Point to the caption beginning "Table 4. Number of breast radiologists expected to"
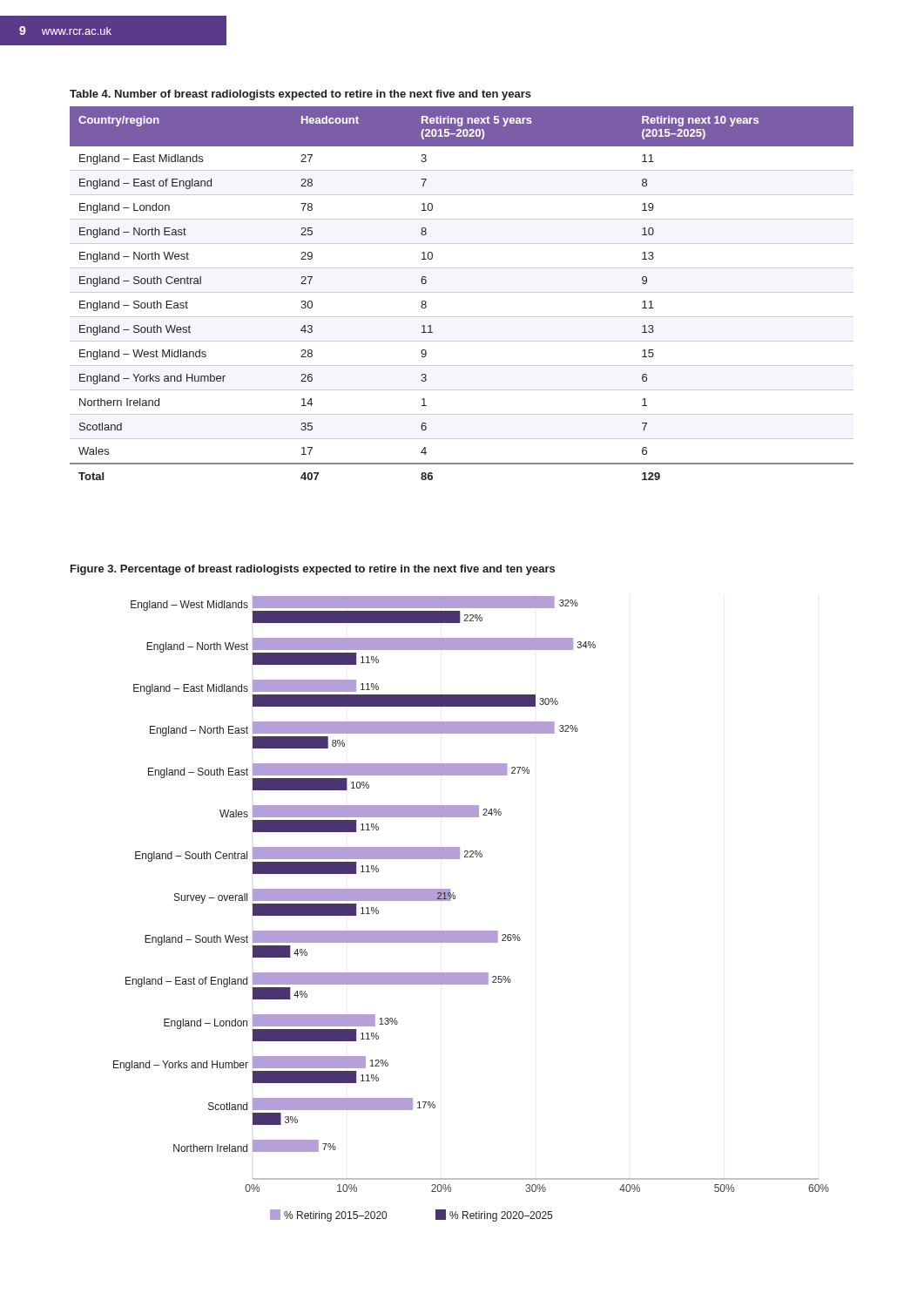Screen dimensions: 1307x924 coord(300,94)
